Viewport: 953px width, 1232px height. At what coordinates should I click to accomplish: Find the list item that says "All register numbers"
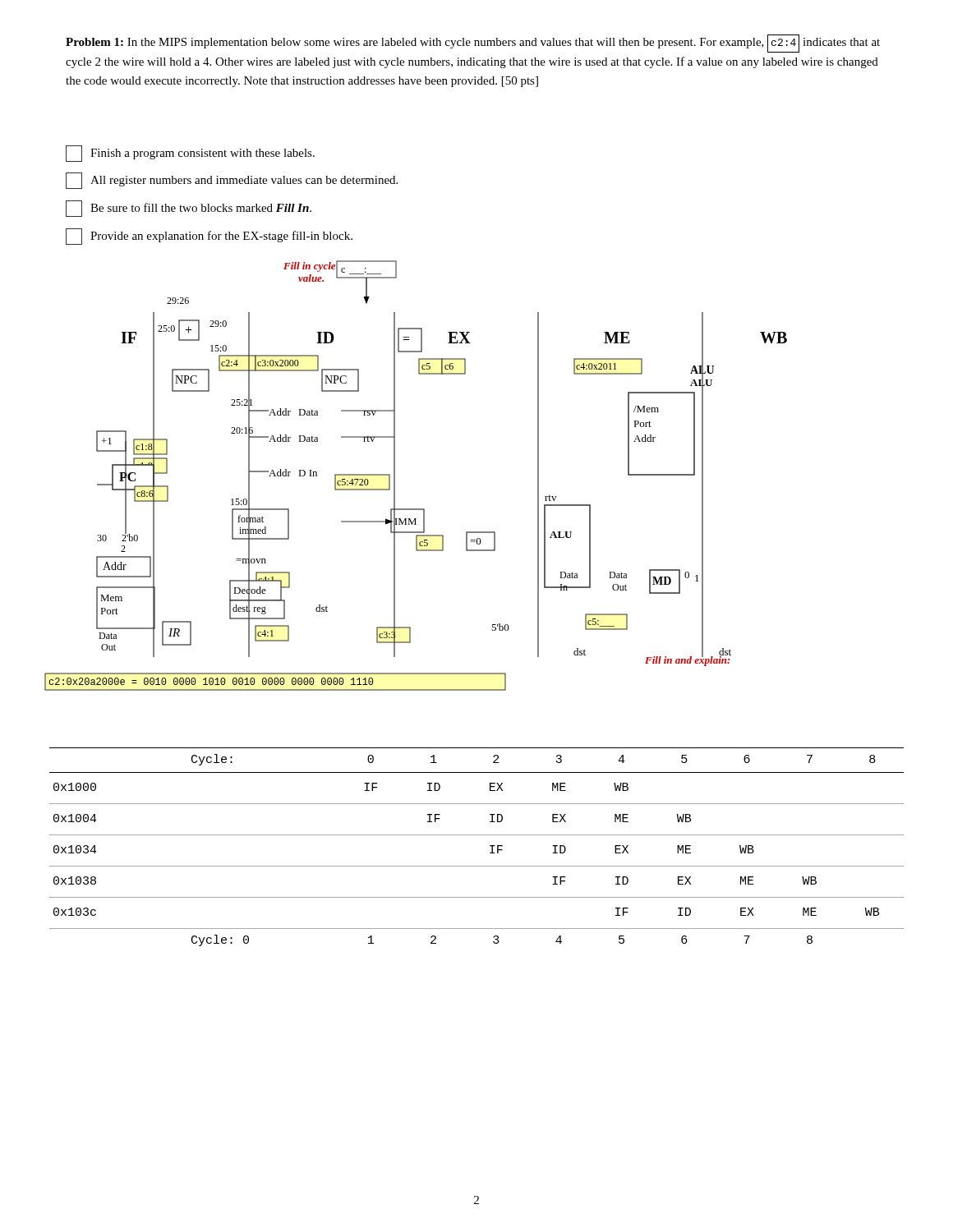[x=232, y=180]
